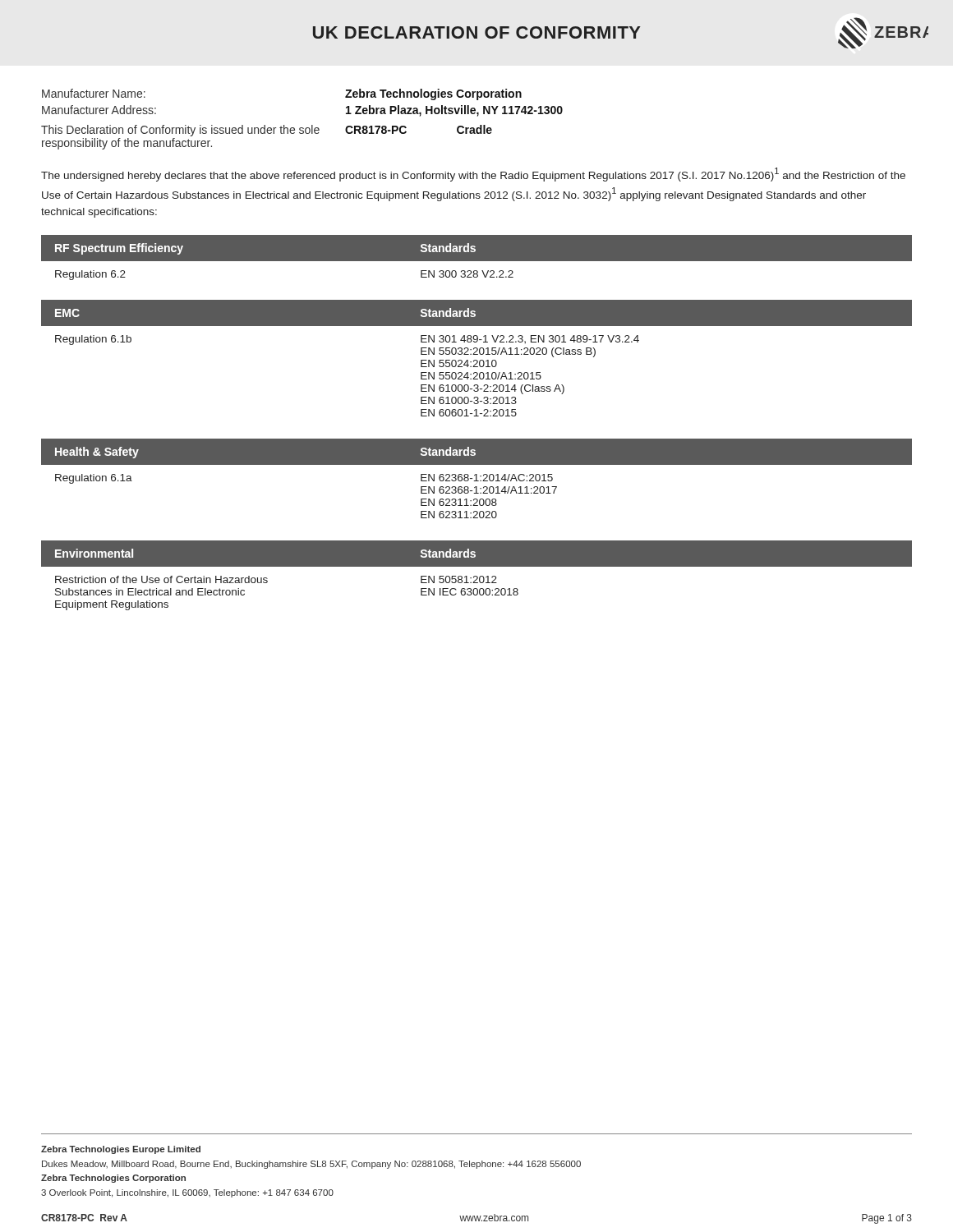Locate the table with the text "Regulation 6.1b"
The height and width of the screenshot is (1232, 953).
(x=476, y=362)
